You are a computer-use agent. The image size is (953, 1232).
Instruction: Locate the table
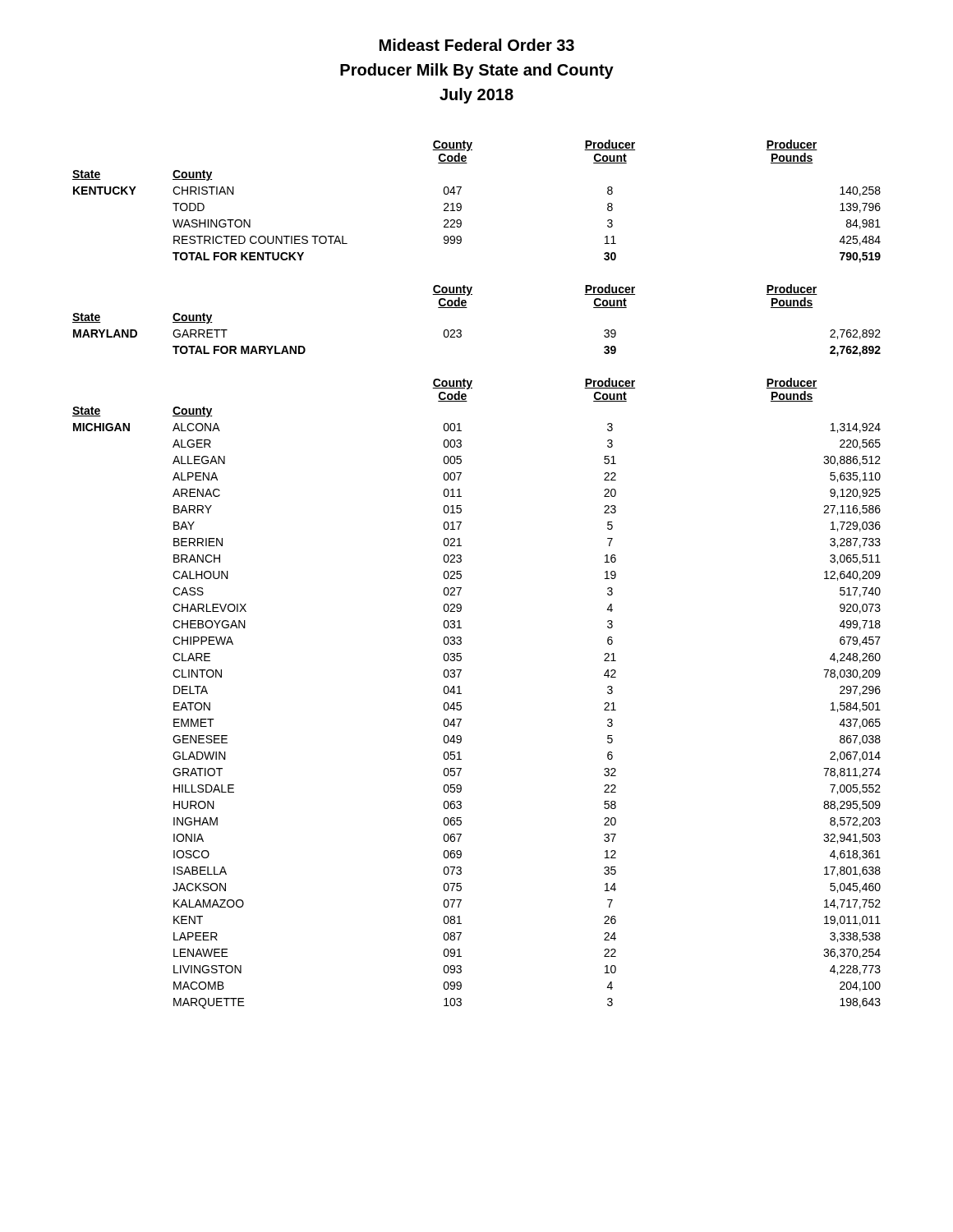point(476,573)
